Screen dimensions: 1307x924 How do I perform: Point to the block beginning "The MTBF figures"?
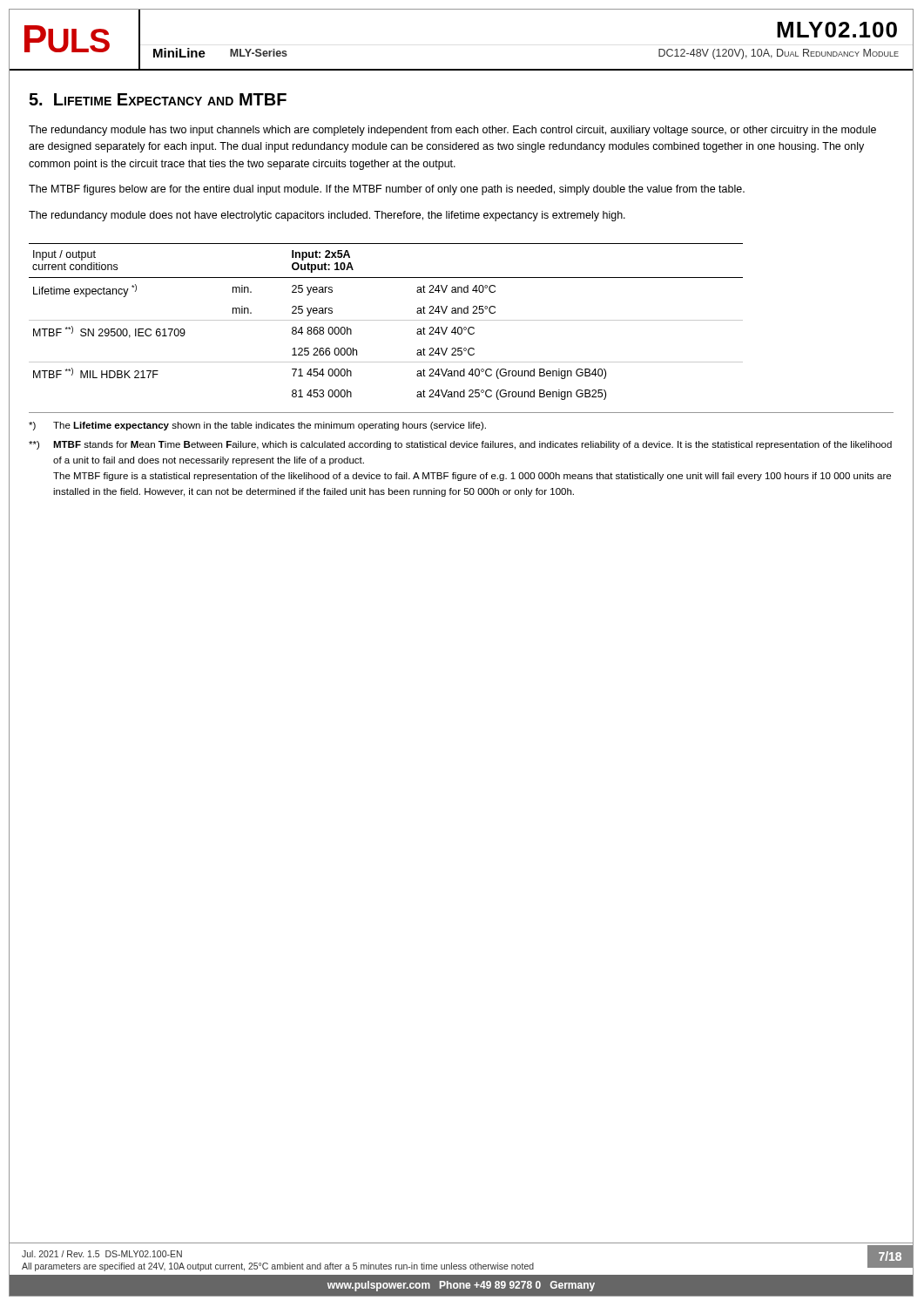click(387, 189)
